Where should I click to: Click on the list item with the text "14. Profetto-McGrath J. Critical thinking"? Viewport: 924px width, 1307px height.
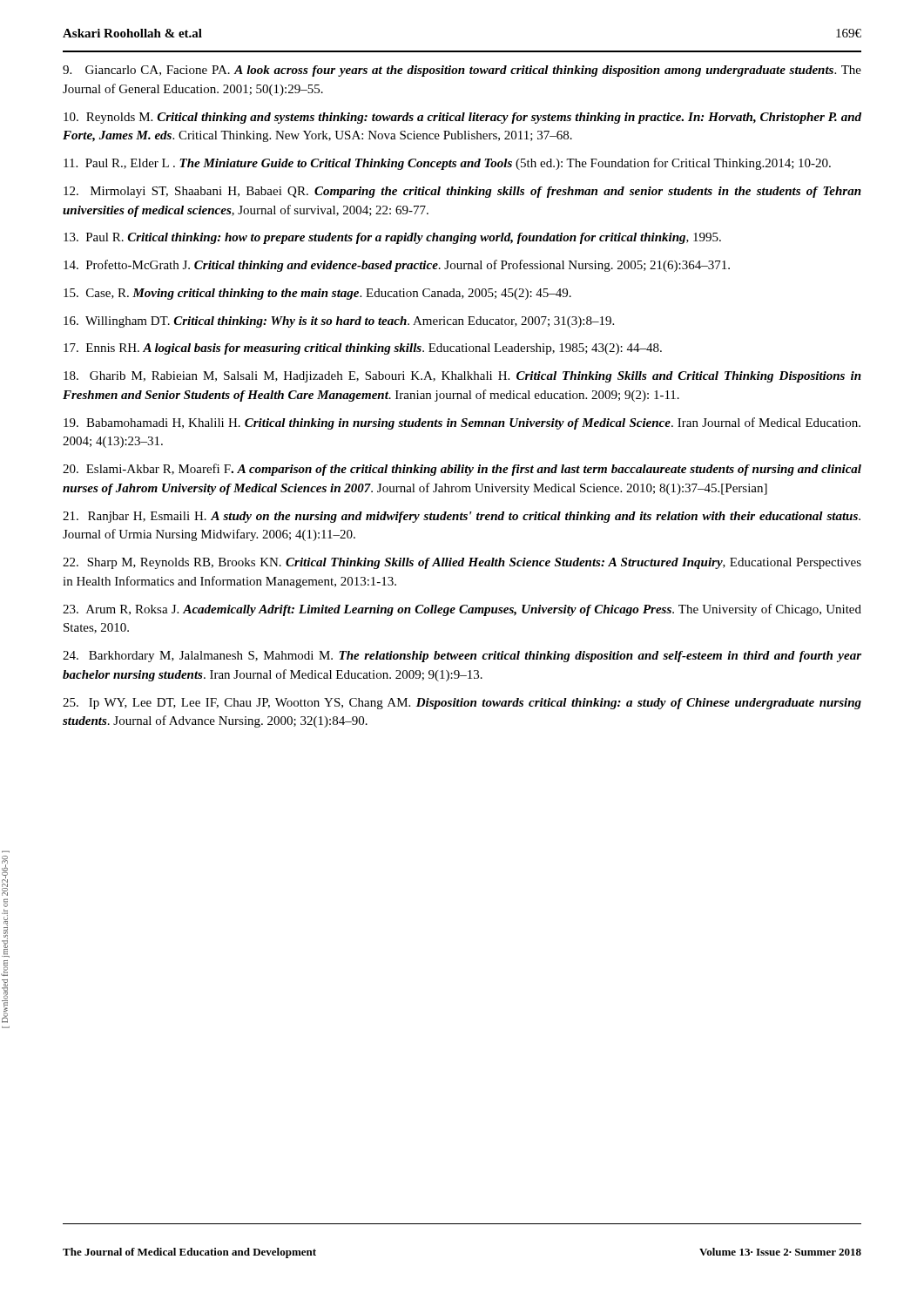[397, 265]
